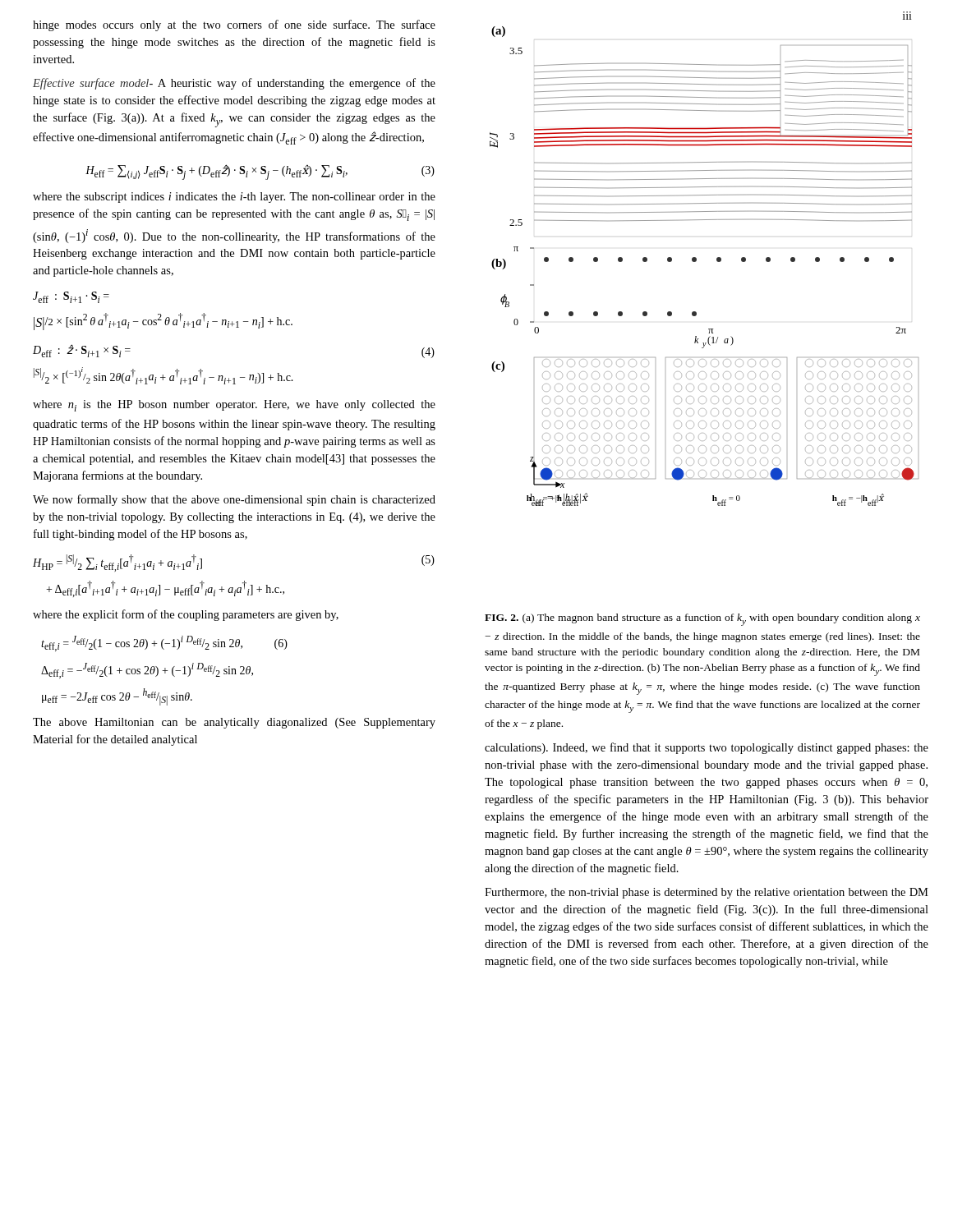Select the text block that says "calculations). Indeed, we find that"

[707, 855]
